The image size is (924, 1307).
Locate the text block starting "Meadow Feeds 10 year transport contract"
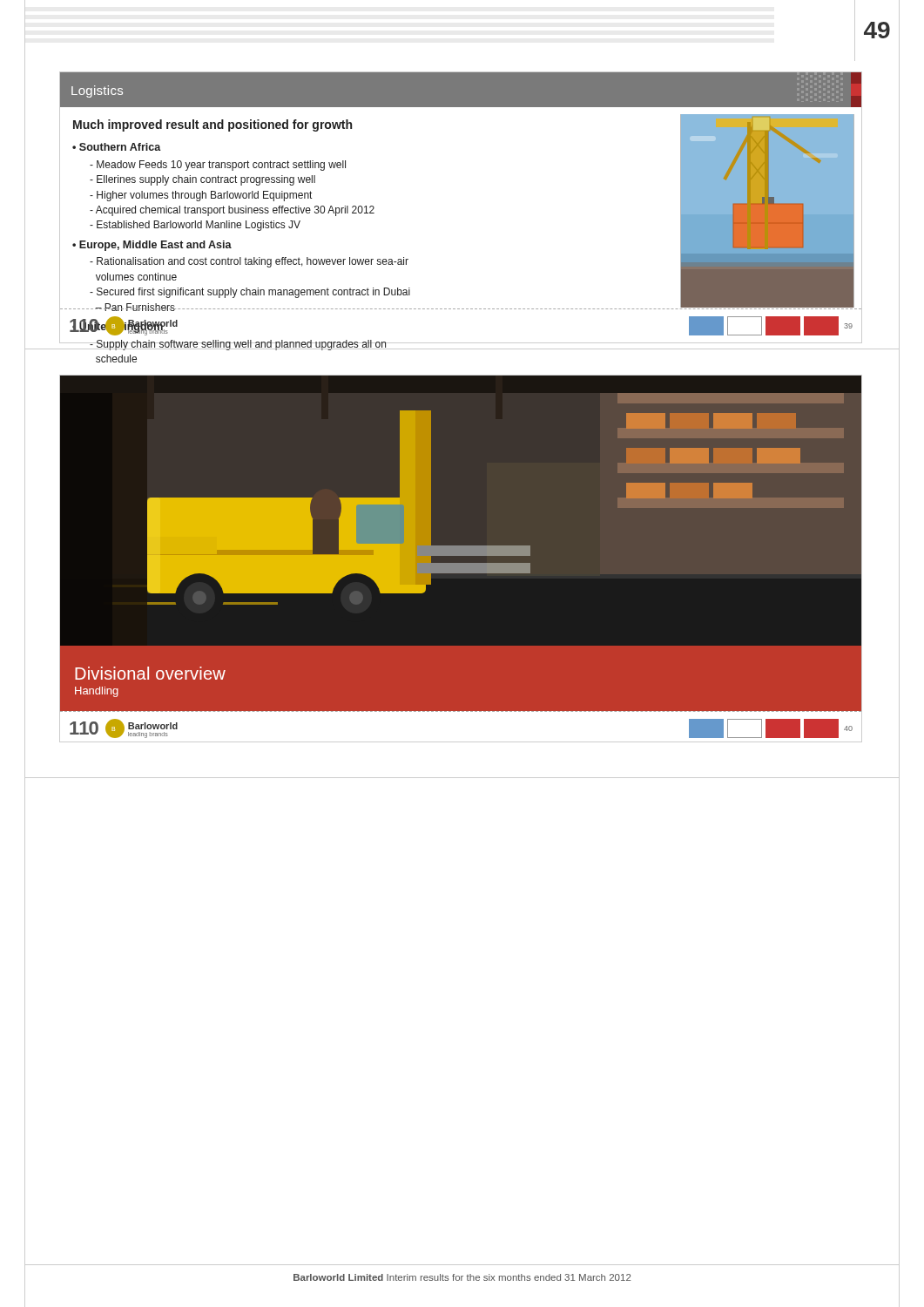coord(218,164)
